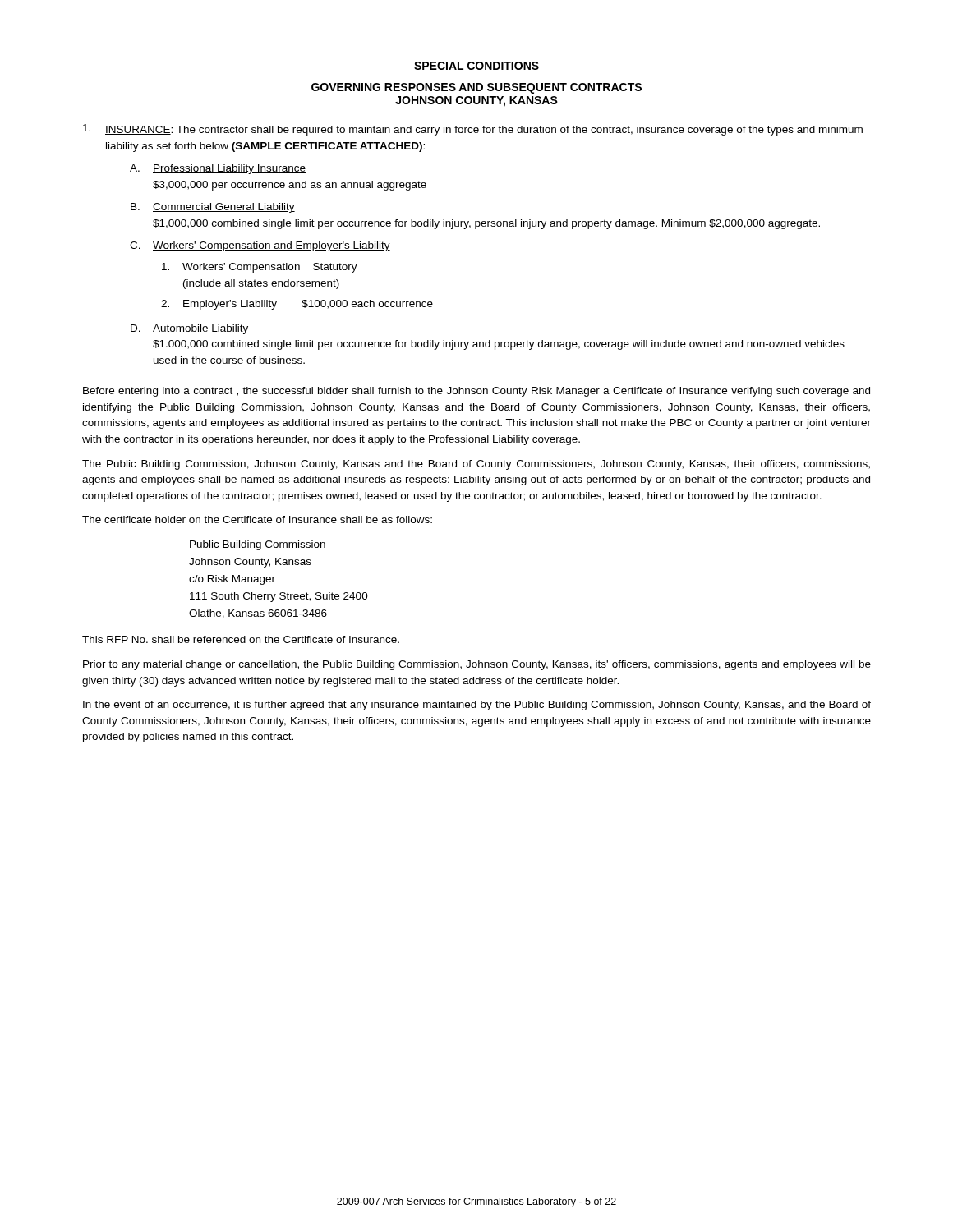This screenshot has height=1232, width=953.
Task: Where is the passage that starts "The Public Building Commission, Johnson County, Kansas"?
Action: pyautogui.click(x=476, y=480)
